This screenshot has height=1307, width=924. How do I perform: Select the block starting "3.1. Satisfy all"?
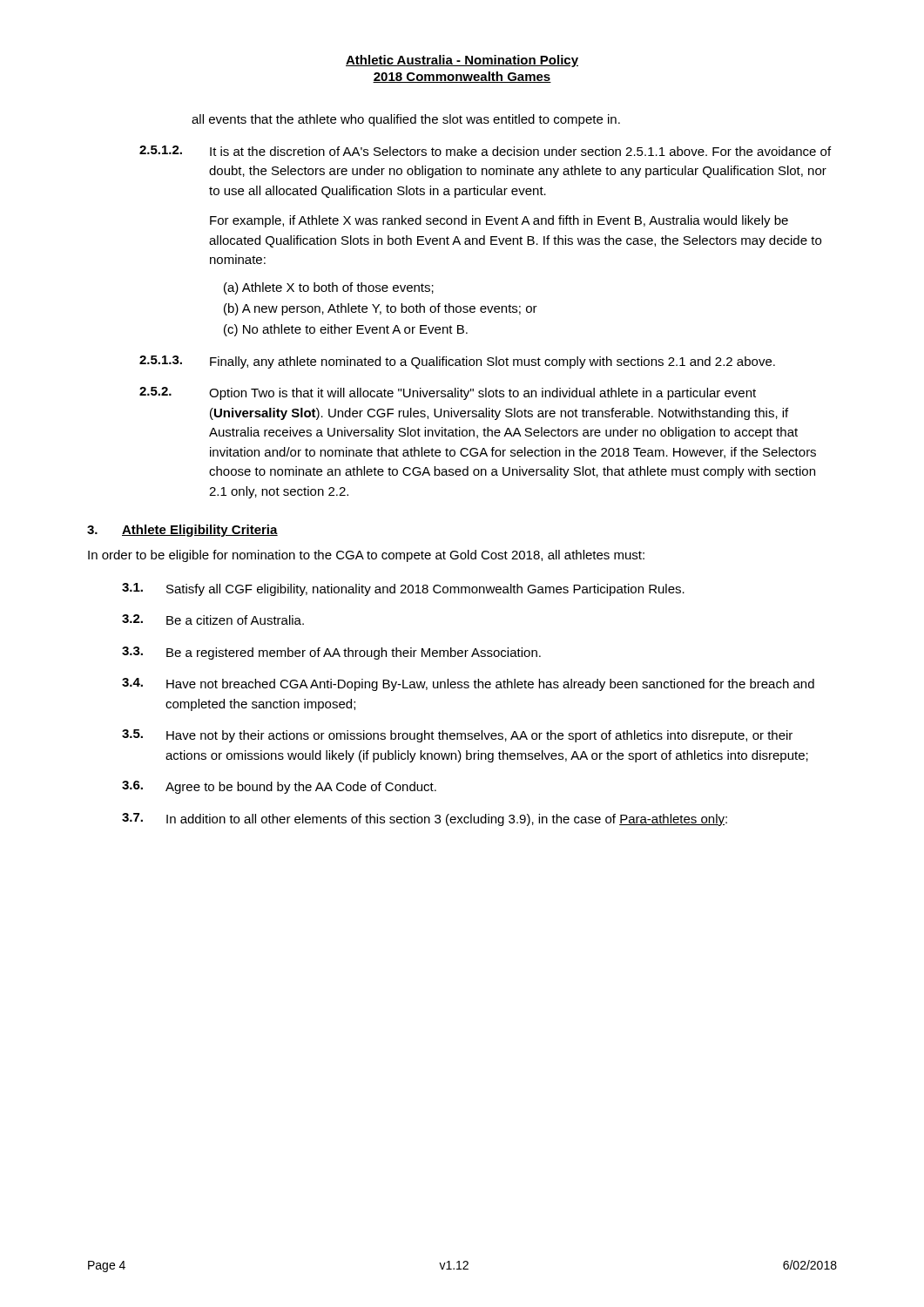[479, 589]
